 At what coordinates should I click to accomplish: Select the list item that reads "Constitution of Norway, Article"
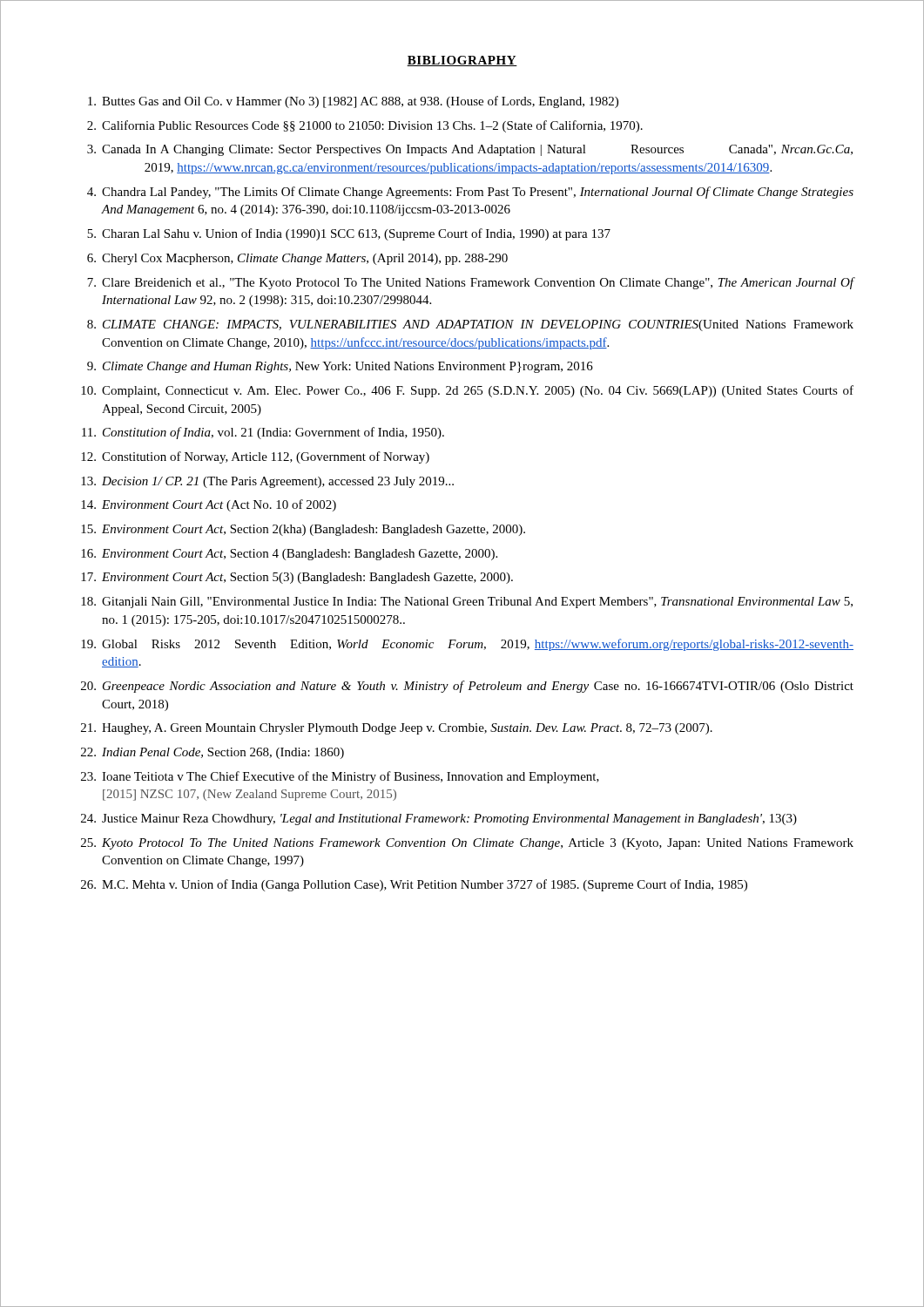click(266, 457)
